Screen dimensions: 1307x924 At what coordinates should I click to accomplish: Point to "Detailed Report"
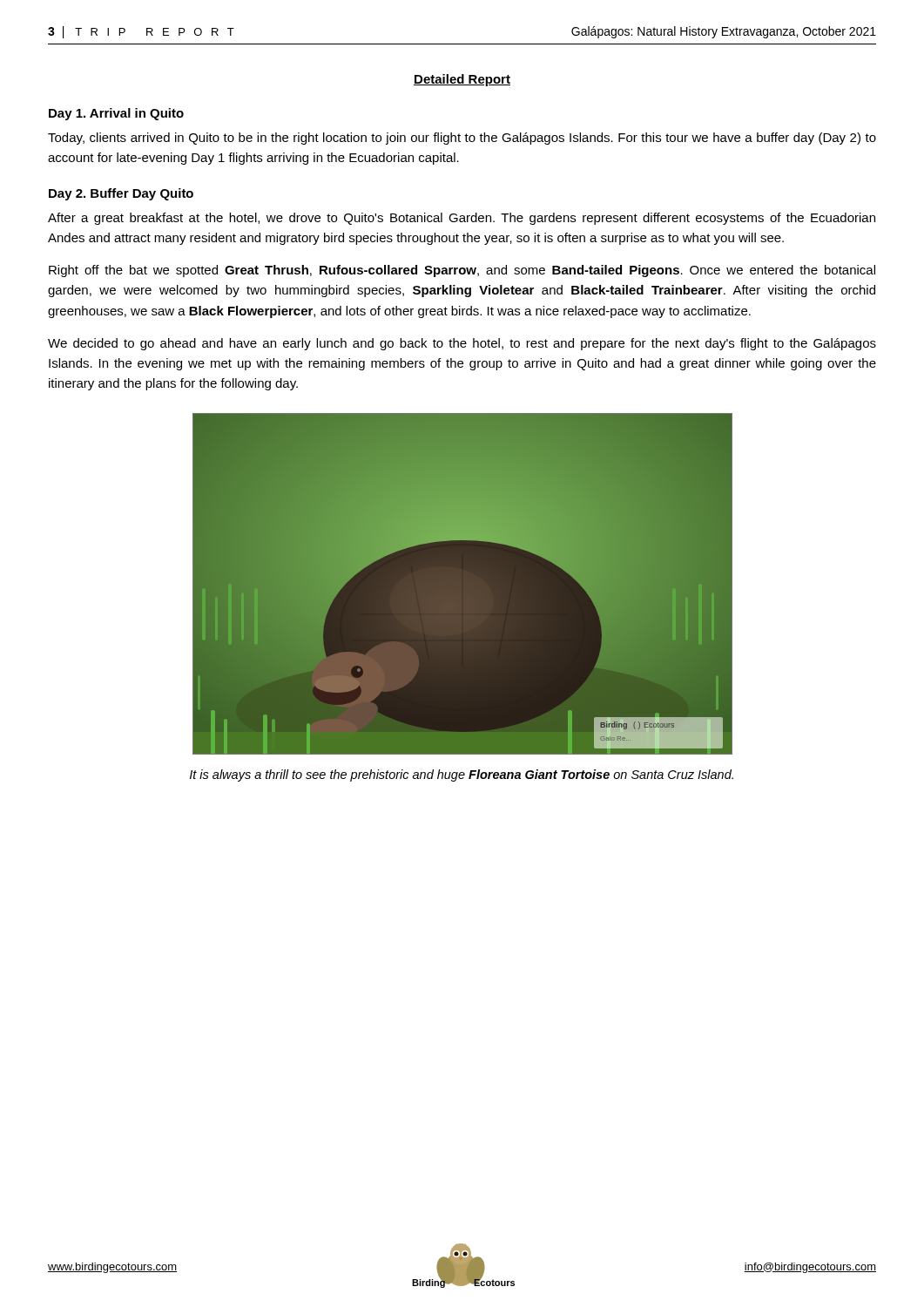click(462, 79)
